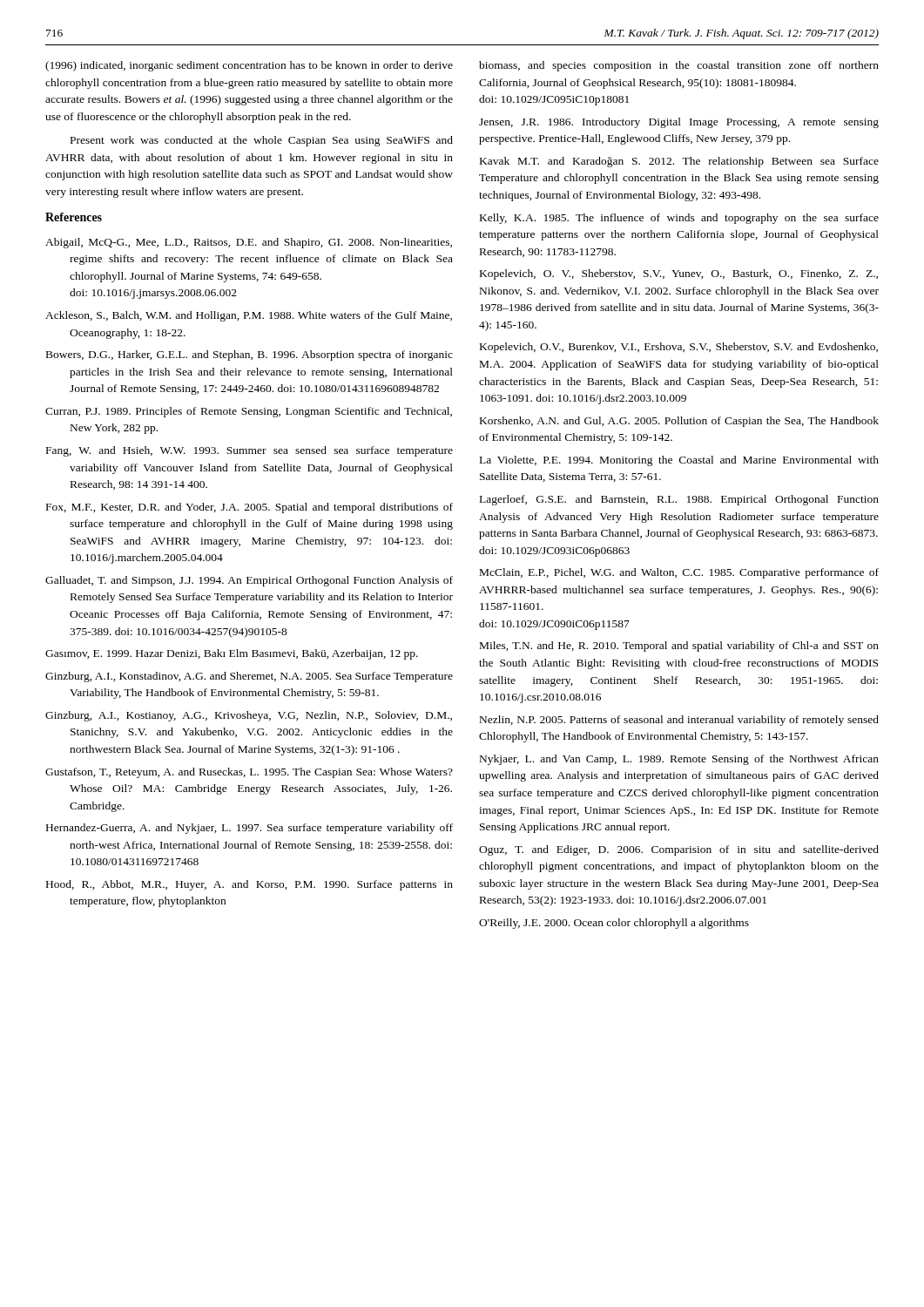Locate the text starting "Gustafson, T., Reteyum, A. and Ruseckas, L. 1995."

click(249, 788)
